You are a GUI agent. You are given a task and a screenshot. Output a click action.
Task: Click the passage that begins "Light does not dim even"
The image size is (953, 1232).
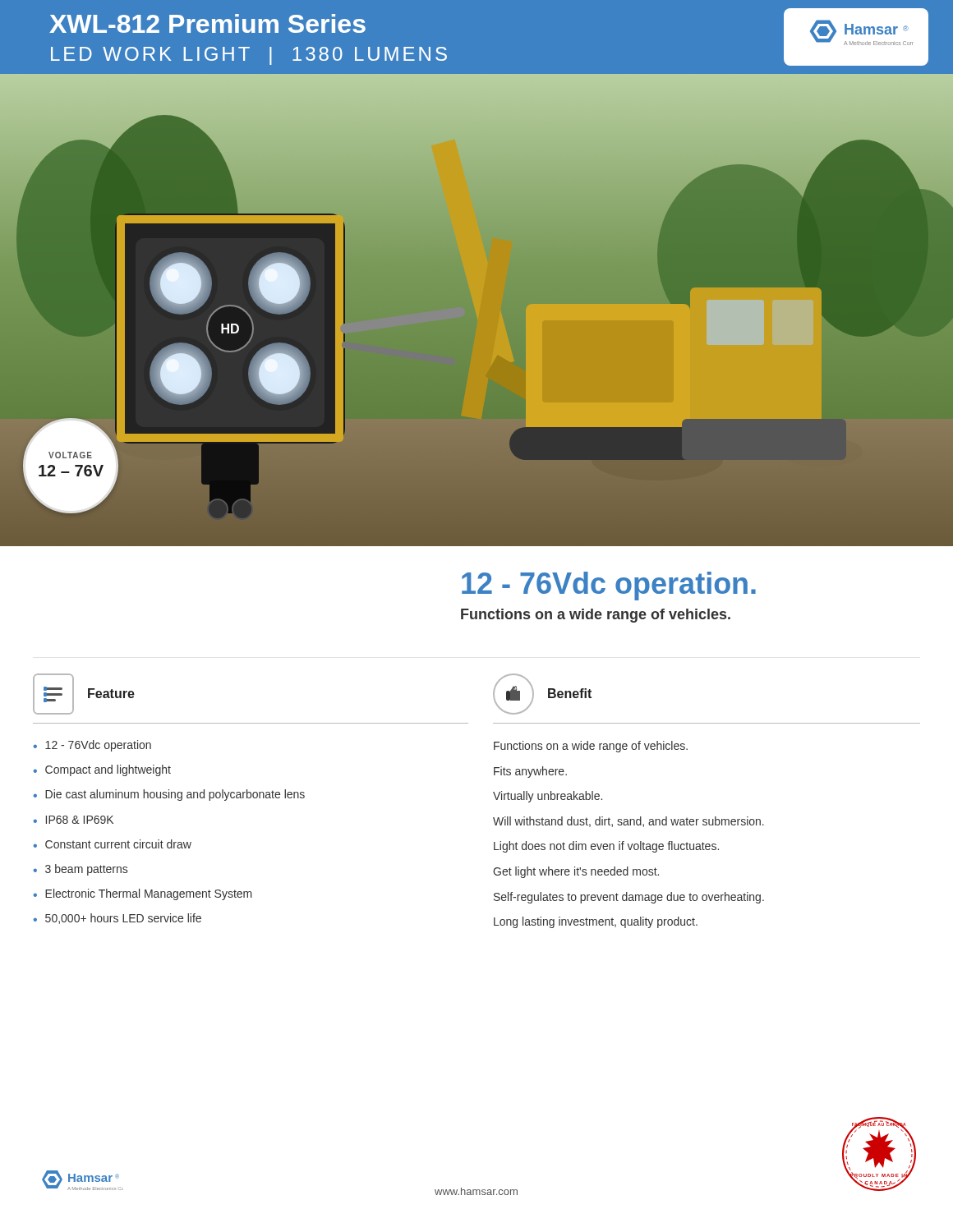tap(606, 846)
